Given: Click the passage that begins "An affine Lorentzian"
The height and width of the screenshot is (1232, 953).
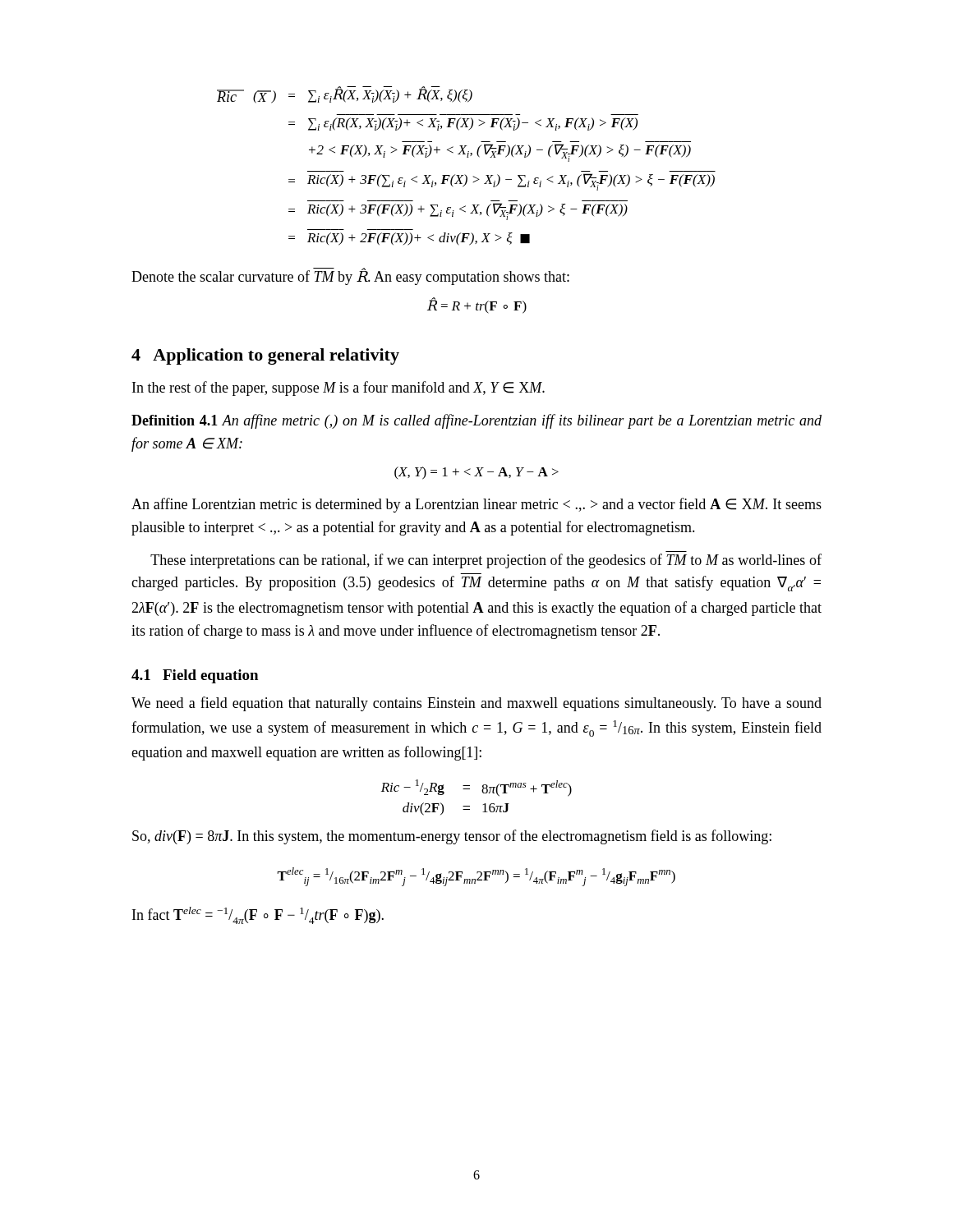Looking at the screenshot, I should click(476, 516).
